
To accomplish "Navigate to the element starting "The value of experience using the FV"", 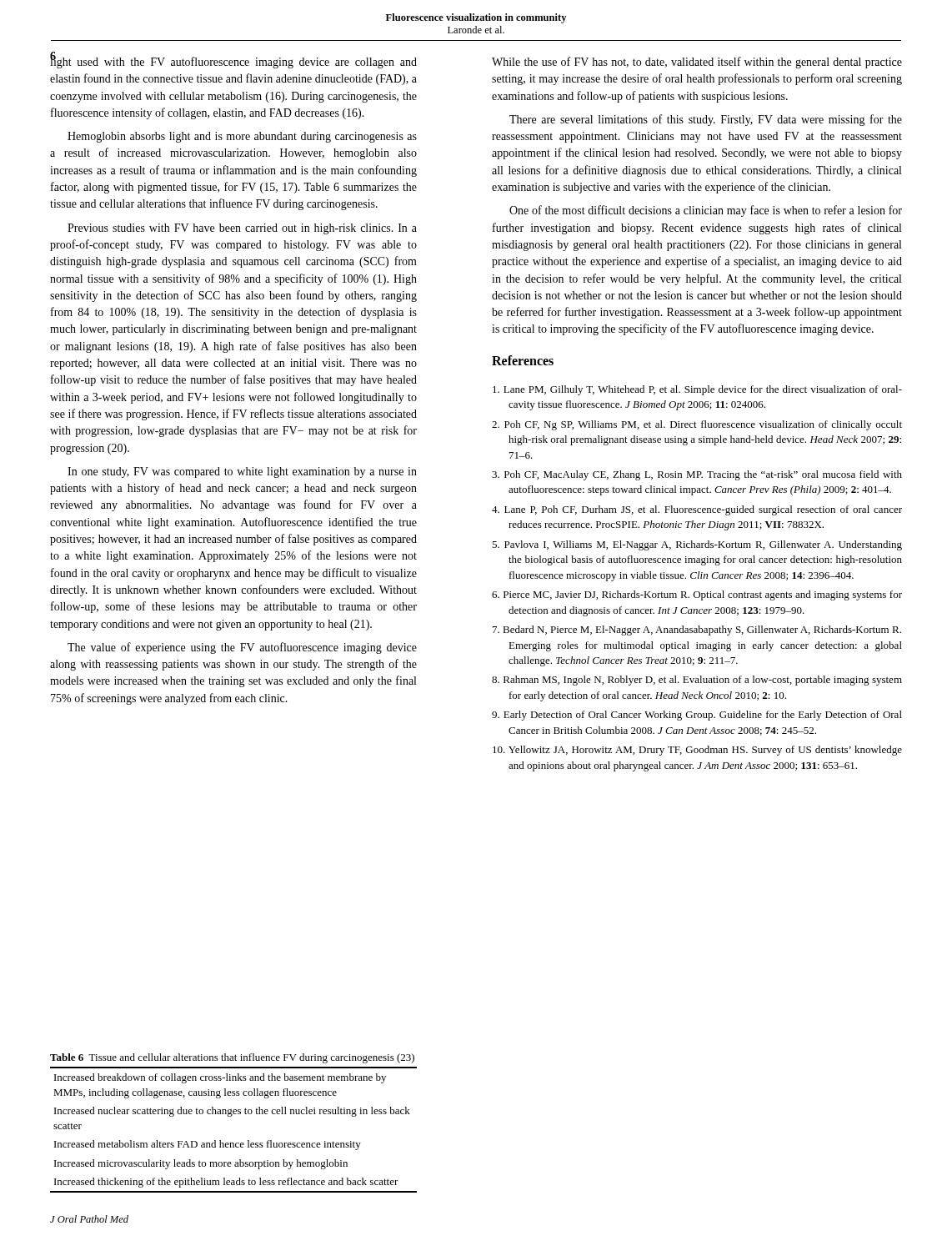I will click(233, 673).
